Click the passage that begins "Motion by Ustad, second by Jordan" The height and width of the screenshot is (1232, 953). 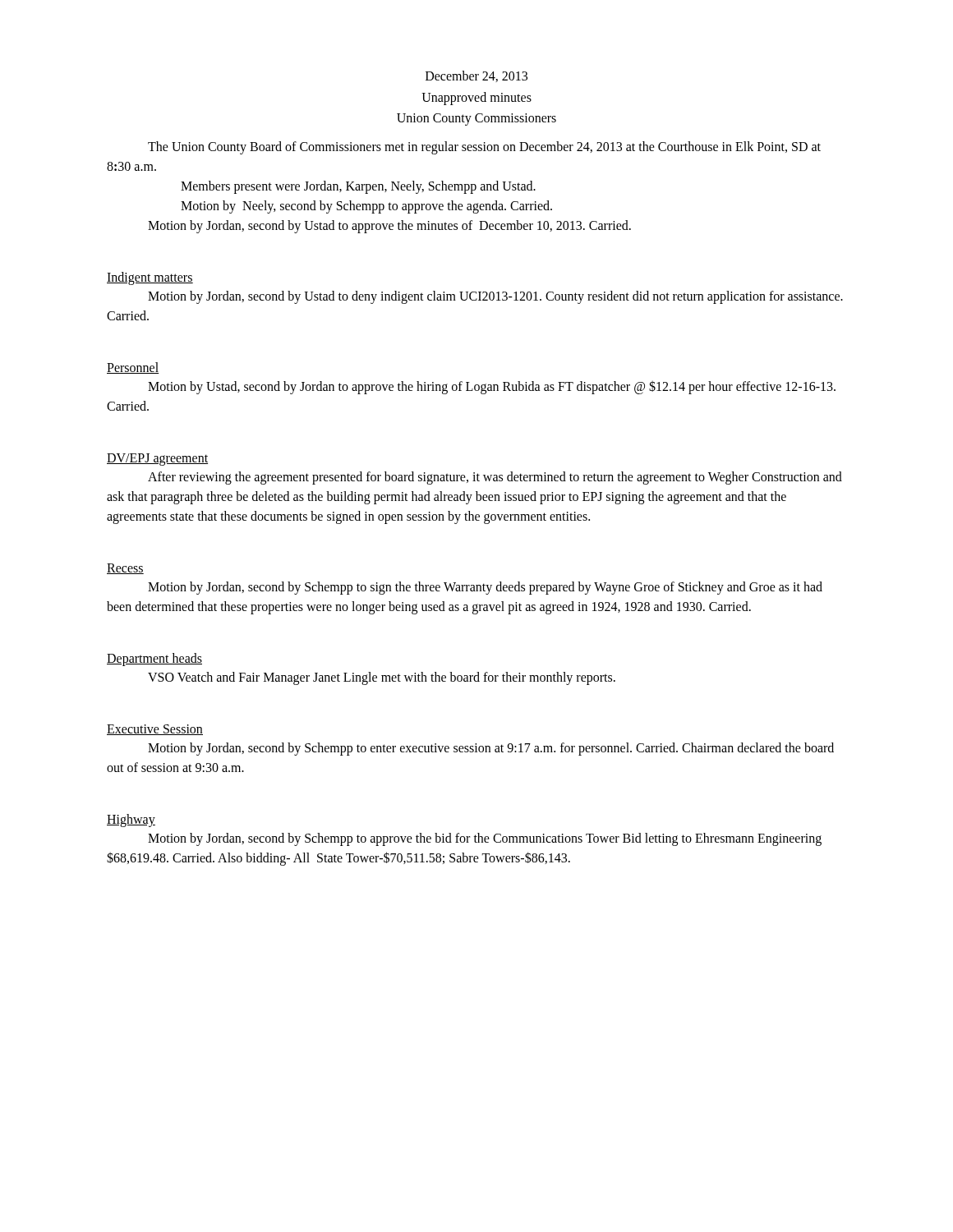click(476, 397)
